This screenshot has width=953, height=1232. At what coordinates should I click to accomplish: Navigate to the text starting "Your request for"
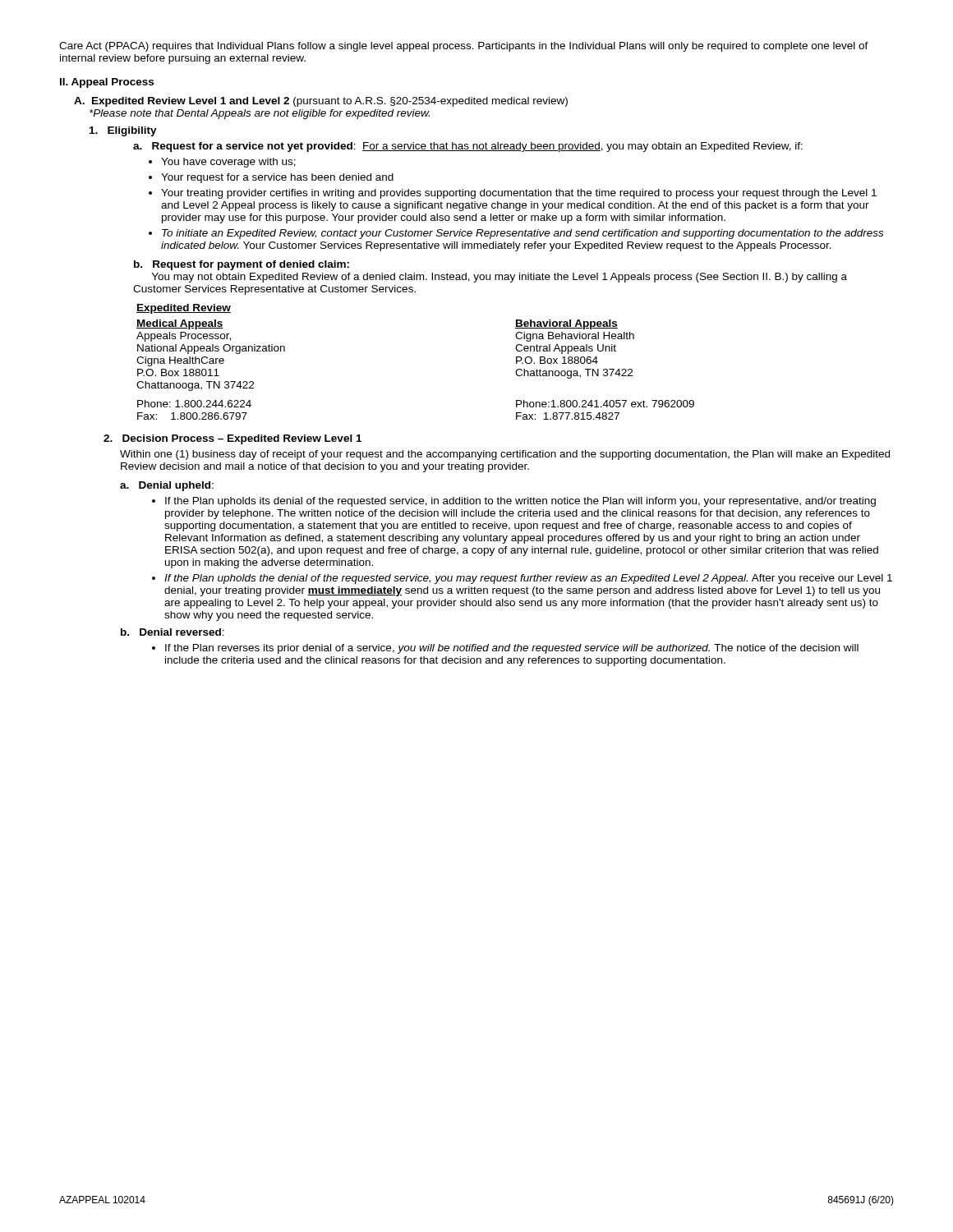(x=277, y=177)
